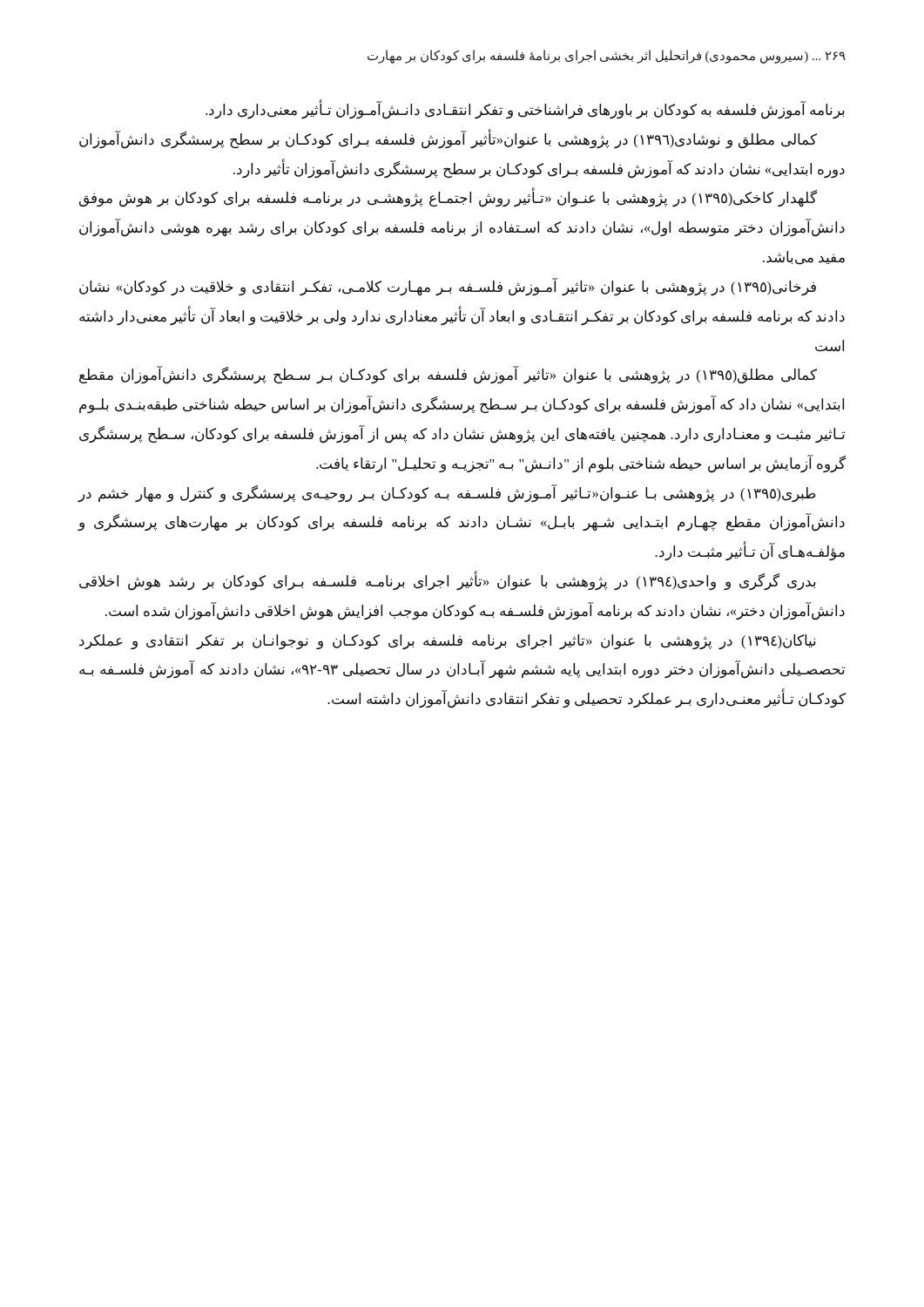Click on the text block that reads "فرخانی(١٣٩٥) در پژوهشی با"
924x1307 pixels.
[x=462, y=316]
